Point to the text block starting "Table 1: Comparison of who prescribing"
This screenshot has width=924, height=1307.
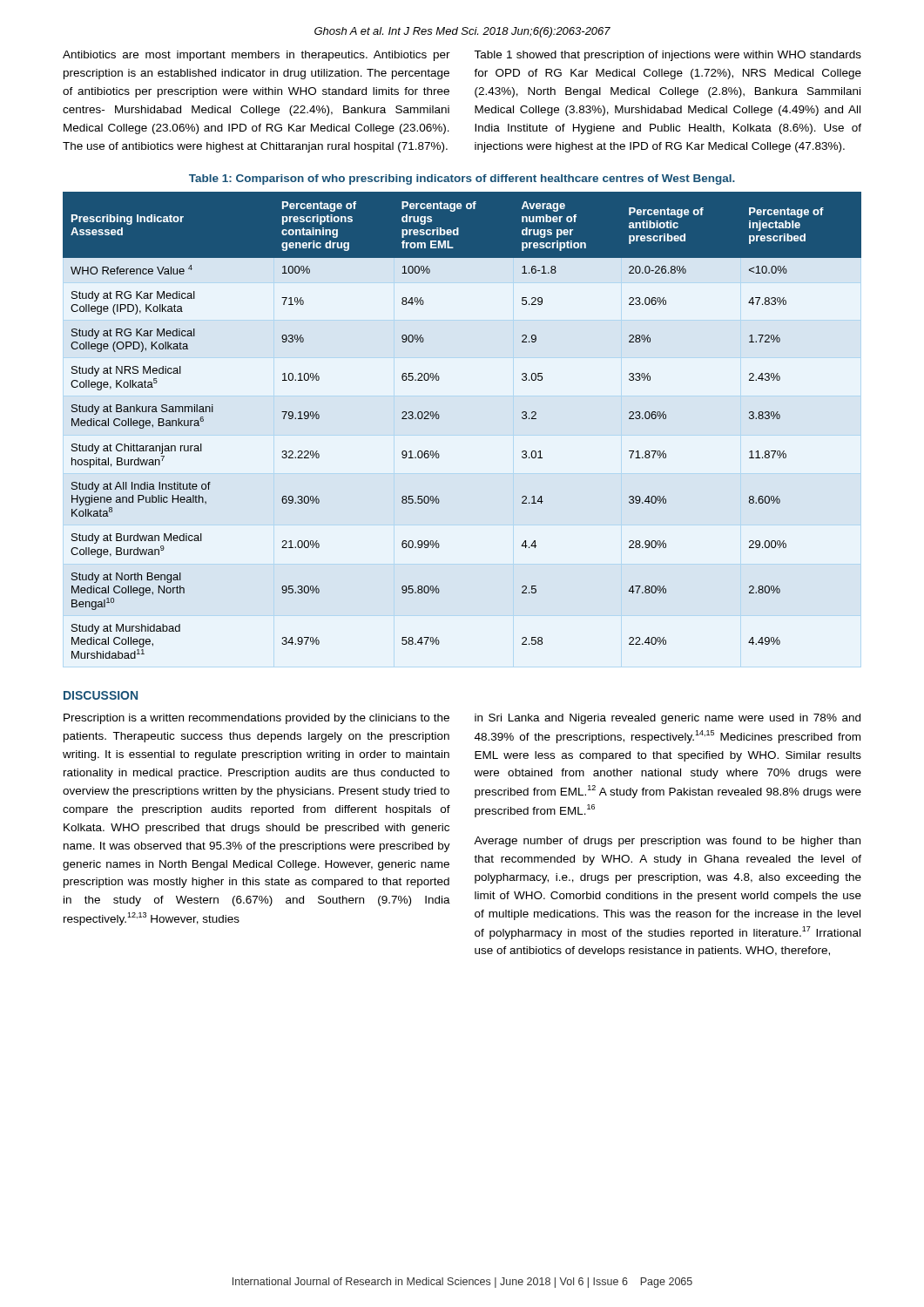462,178
